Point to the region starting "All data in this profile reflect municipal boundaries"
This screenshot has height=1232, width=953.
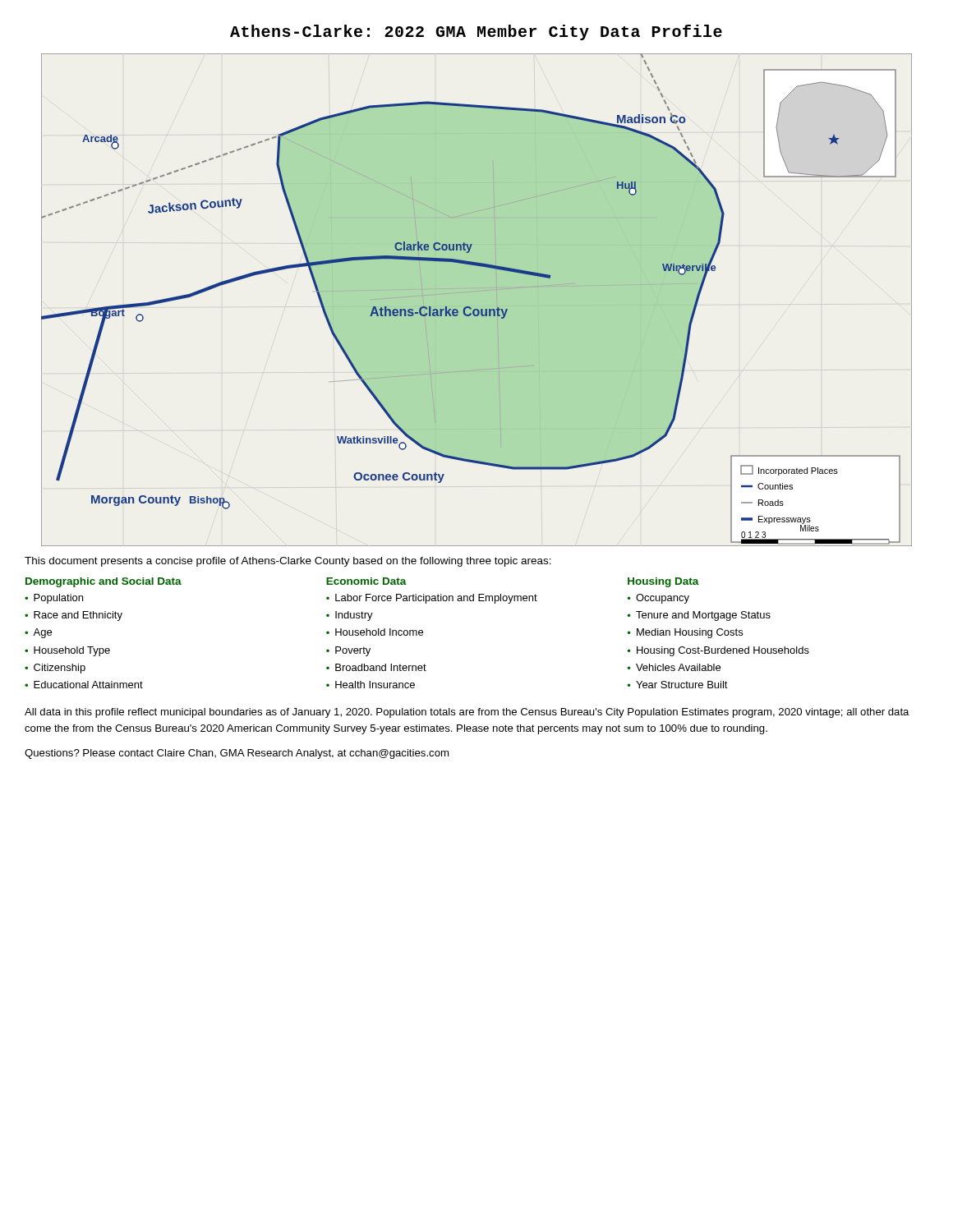[467, 720]
